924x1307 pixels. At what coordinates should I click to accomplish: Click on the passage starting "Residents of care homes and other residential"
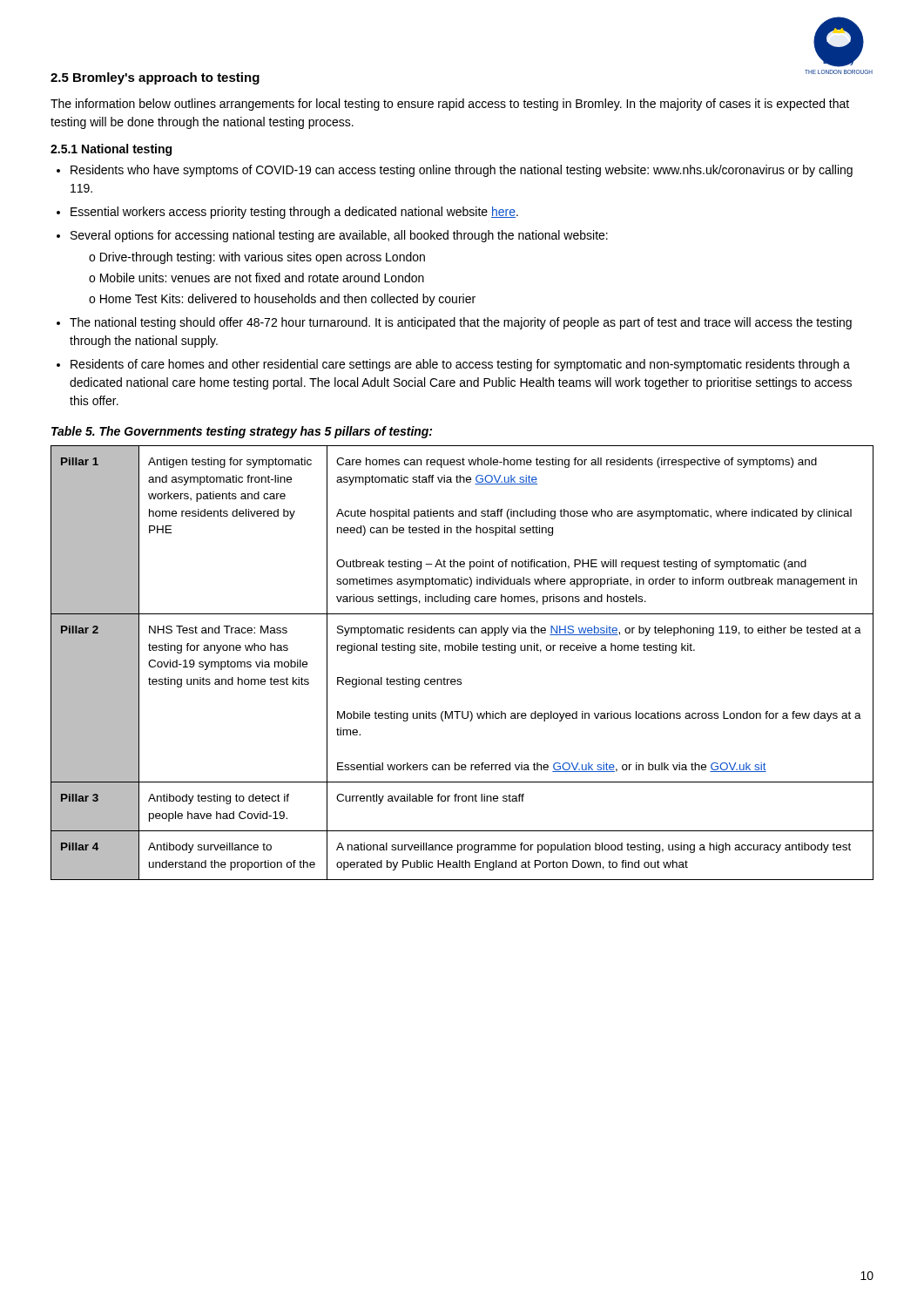[x=461, y=382]
